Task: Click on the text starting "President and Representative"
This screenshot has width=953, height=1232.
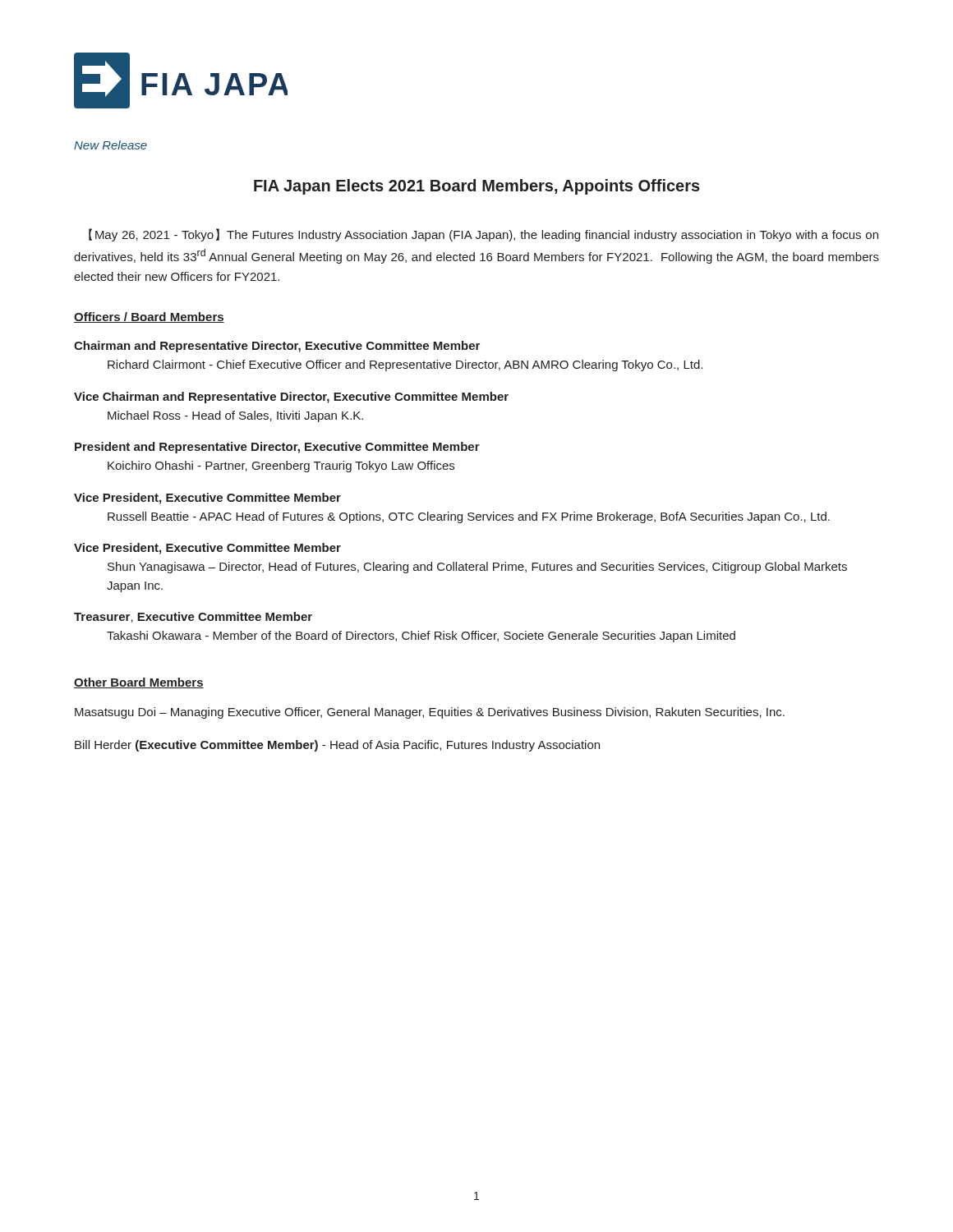Action: tap(277, 446)
